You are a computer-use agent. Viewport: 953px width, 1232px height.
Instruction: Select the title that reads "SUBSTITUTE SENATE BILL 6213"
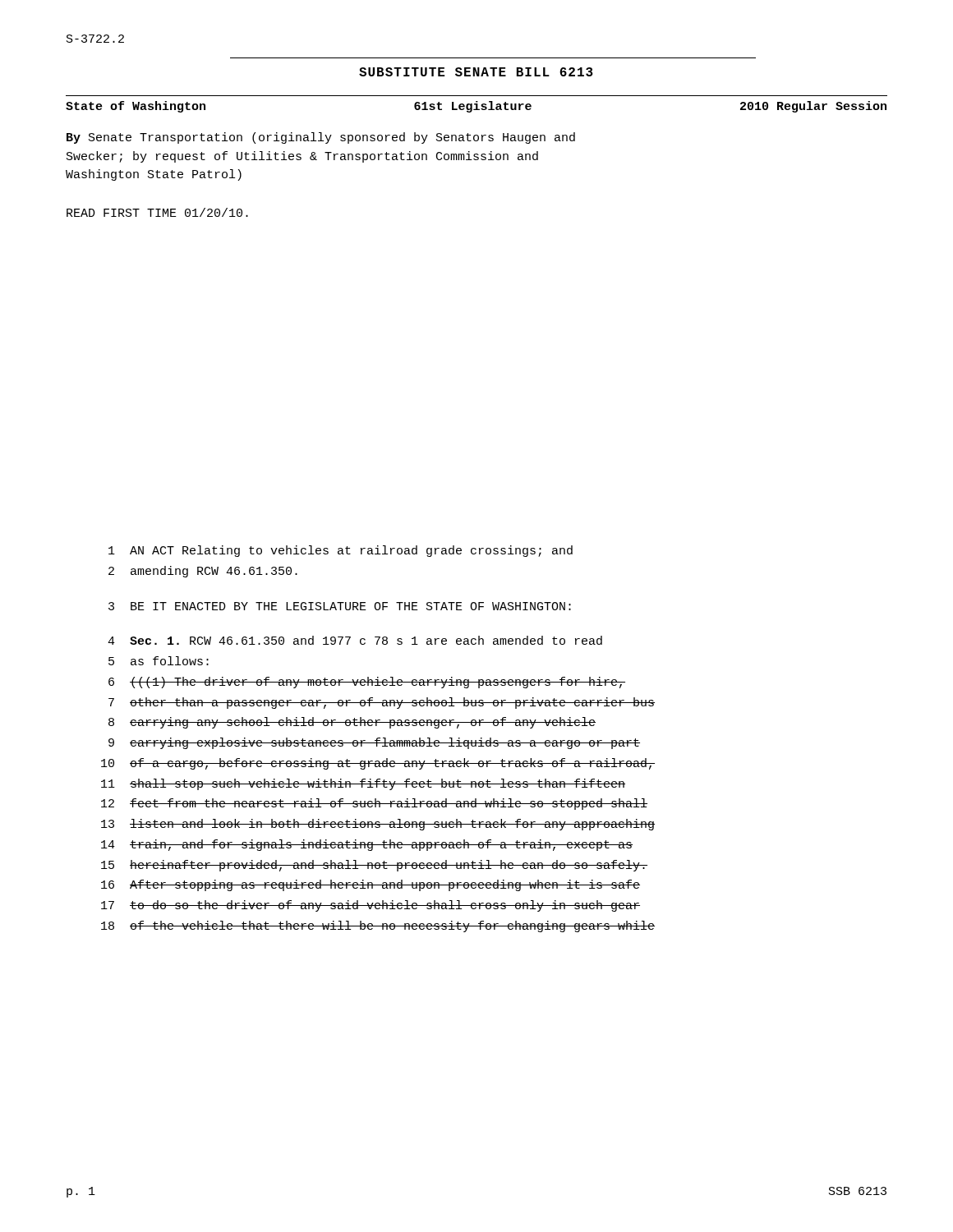pyautogui.click(x=476, y=73)
